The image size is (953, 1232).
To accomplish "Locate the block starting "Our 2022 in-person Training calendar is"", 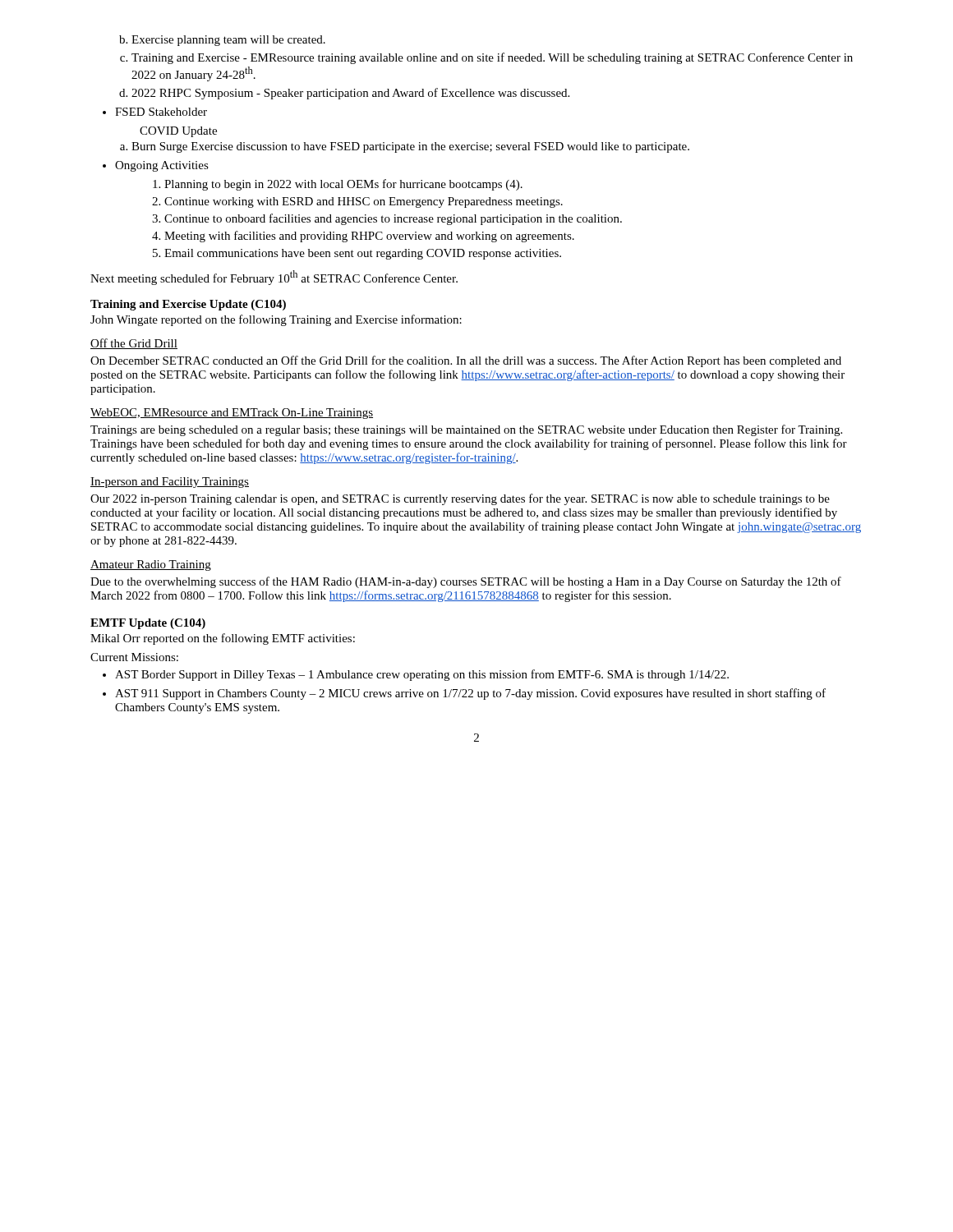I will [x=476, y=519].
